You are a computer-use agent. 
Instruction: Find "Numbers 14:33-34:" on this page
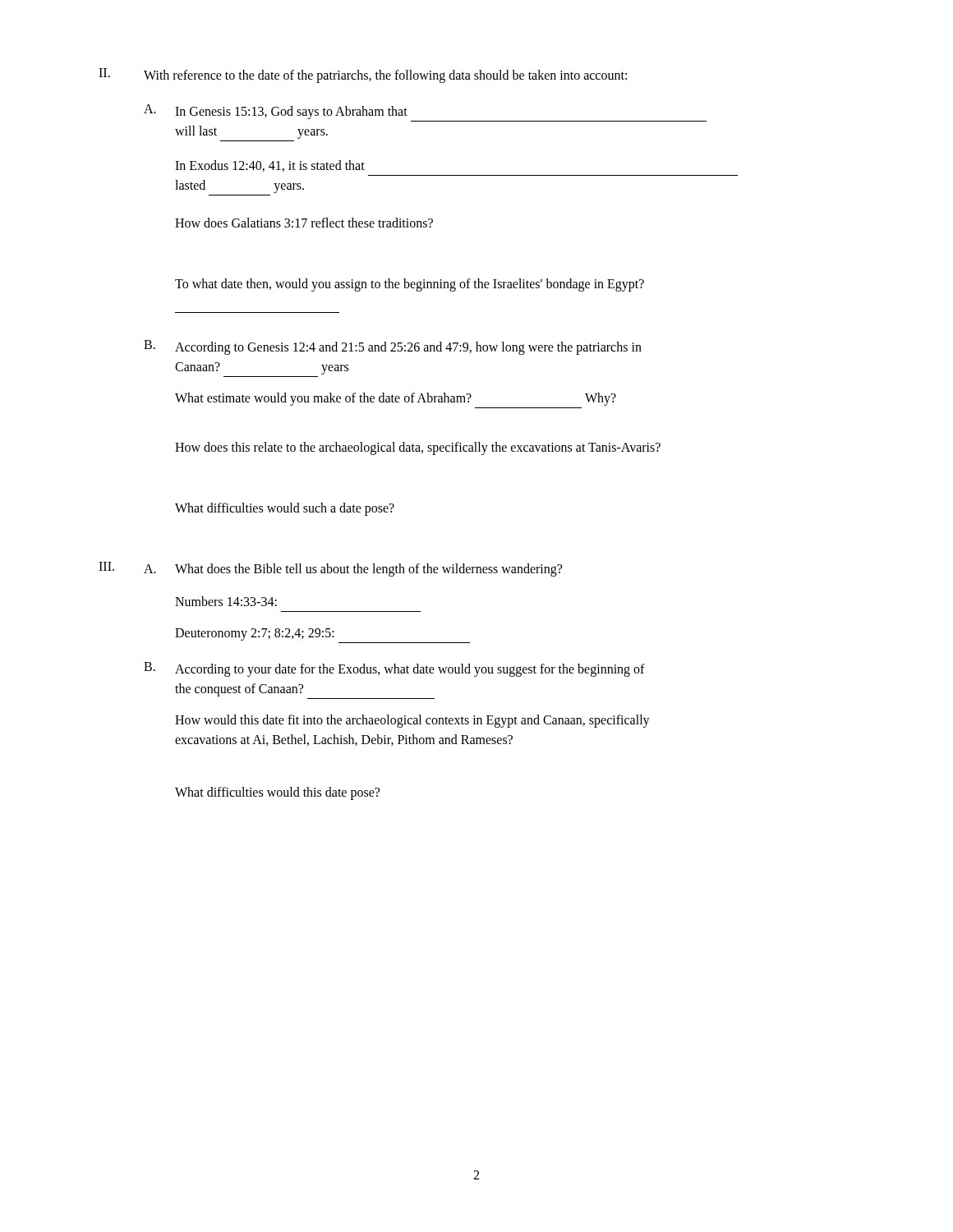coord(298,603)
